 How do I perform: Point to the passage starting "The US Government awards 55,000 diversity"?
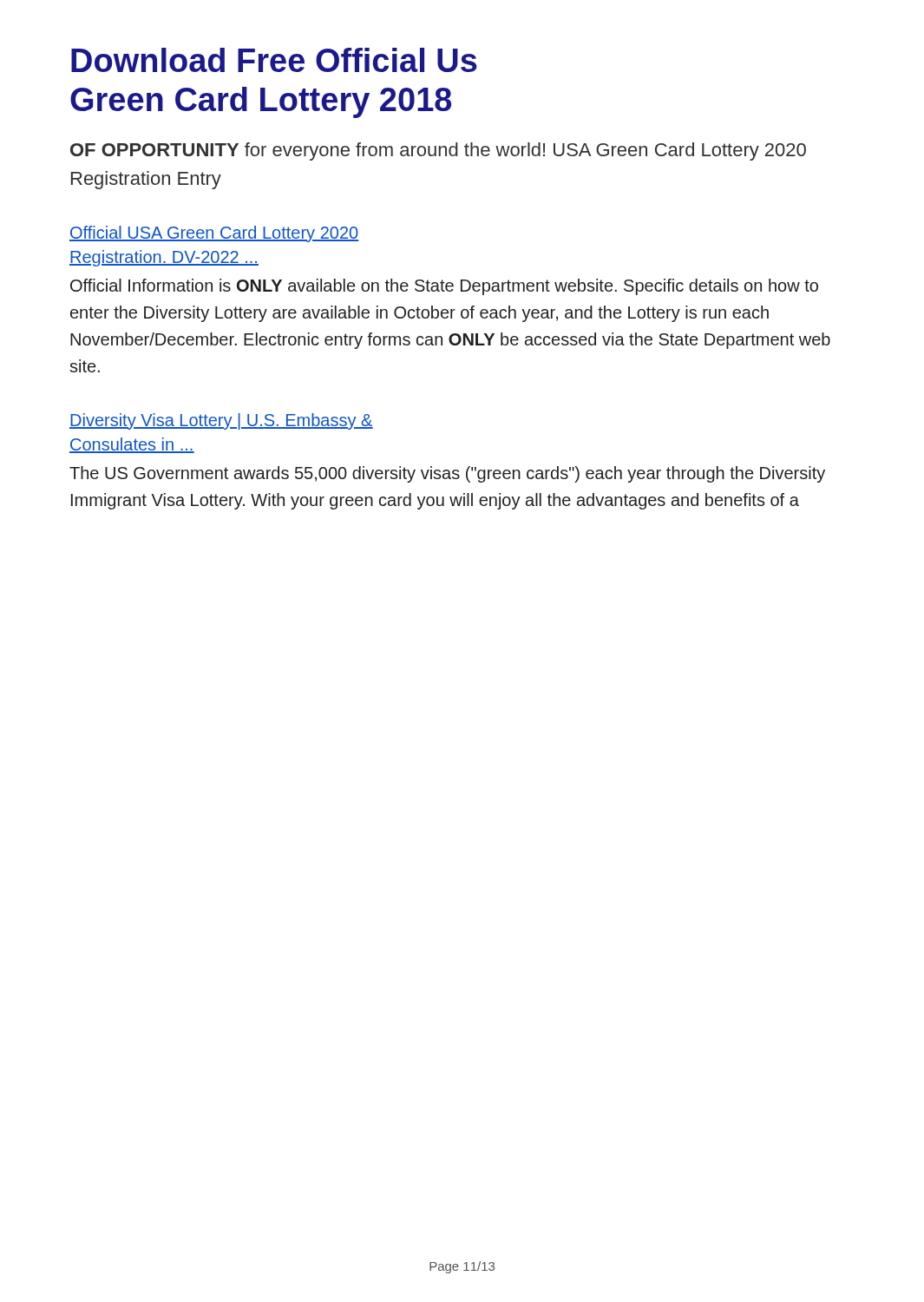click(447, 486)
